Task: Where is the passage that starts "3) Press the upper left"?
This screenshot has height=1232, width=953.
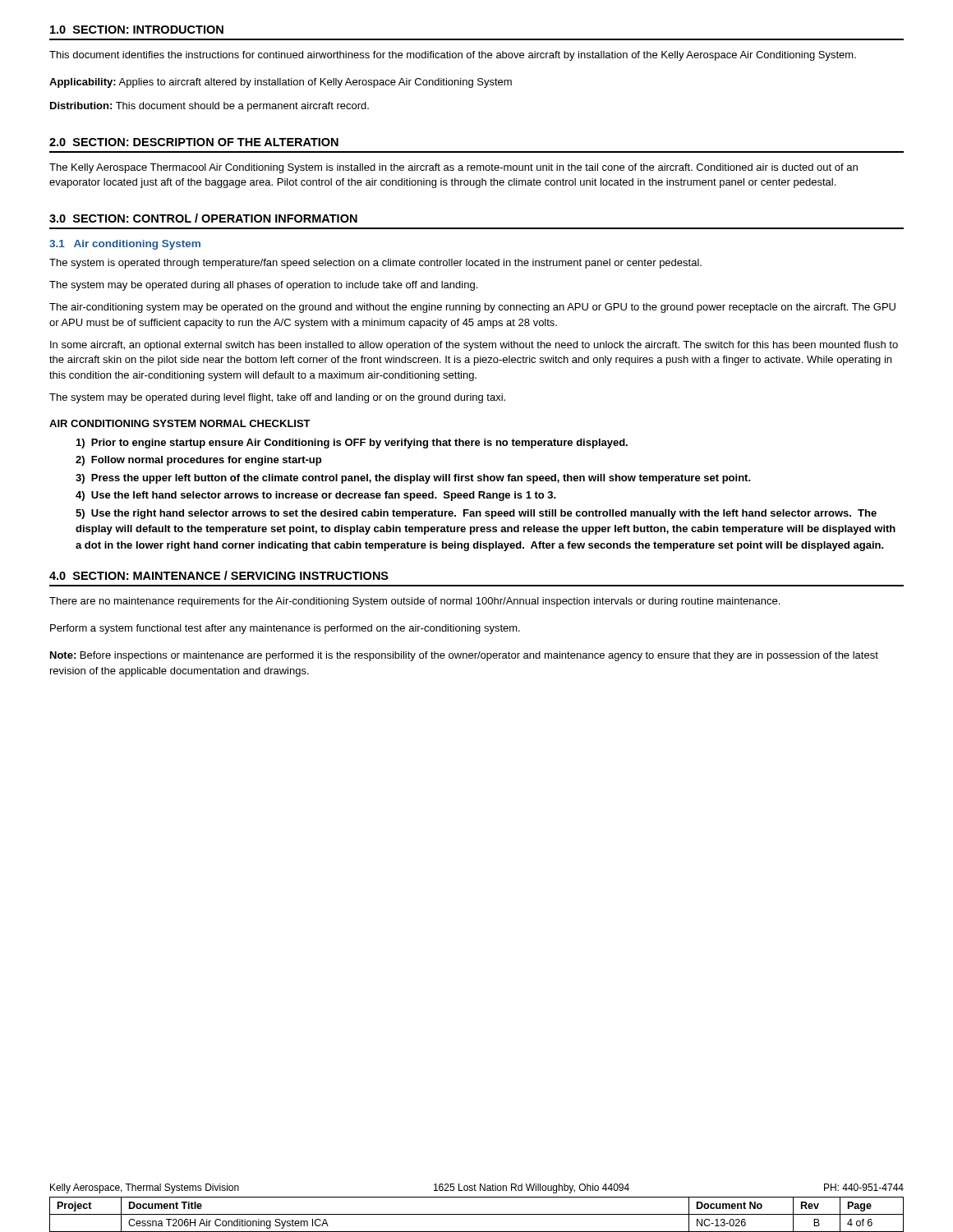Action: coord(413,478)
